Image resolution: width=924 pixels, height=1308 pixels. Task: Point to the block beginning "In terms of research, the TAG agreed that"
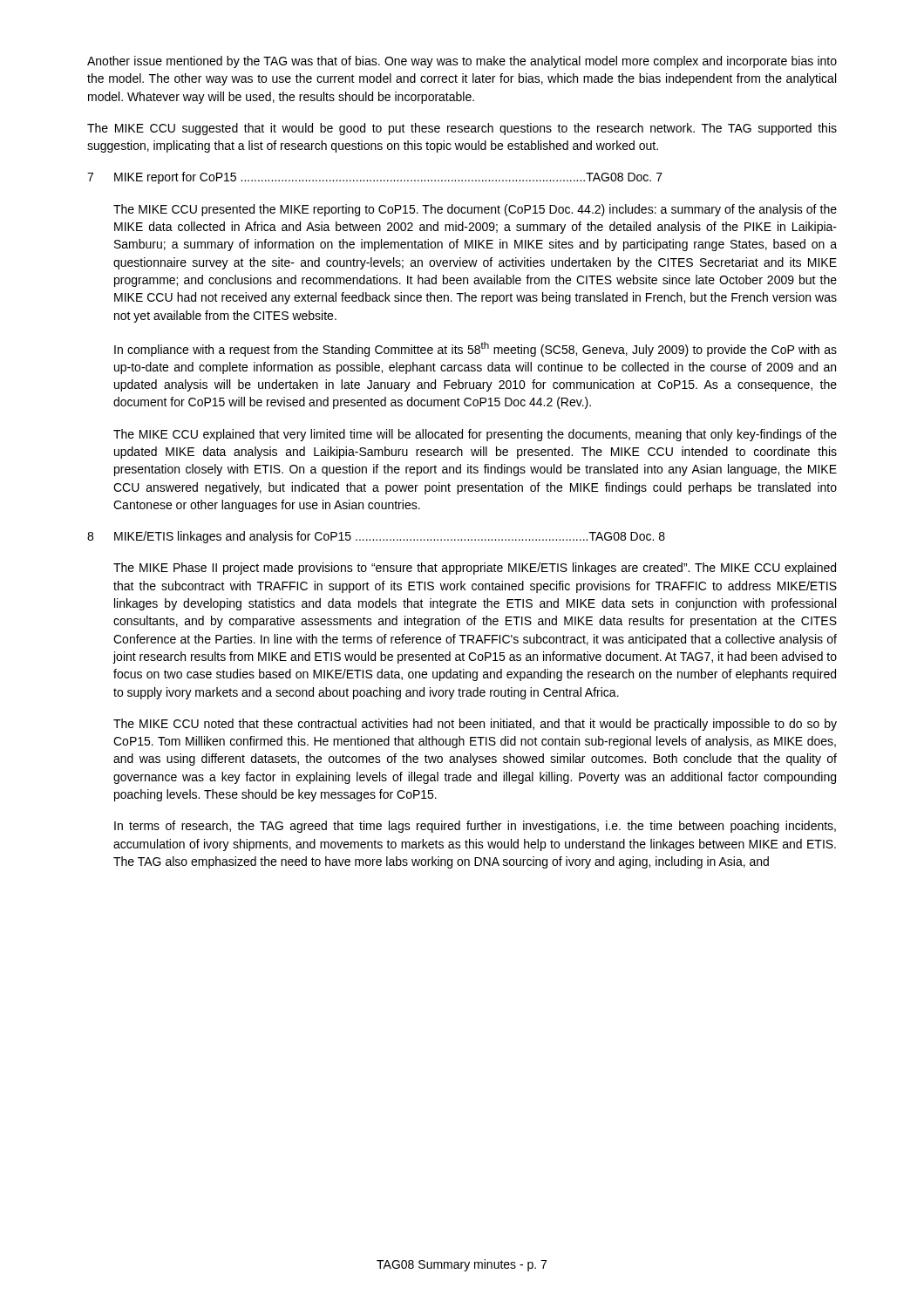475,844
